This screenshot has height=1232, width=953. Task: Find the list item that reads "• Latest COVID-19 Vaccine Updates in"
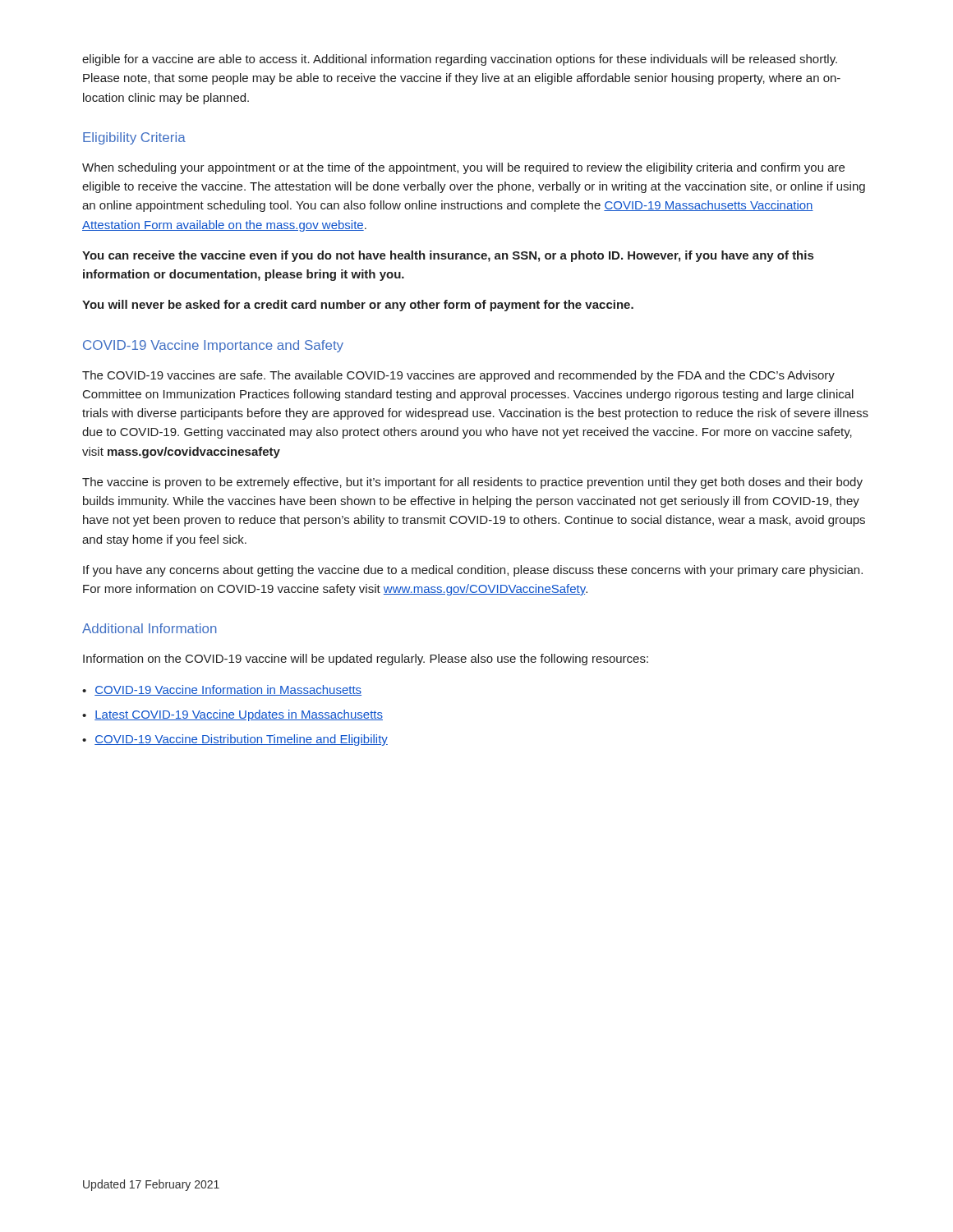point(232,714)
